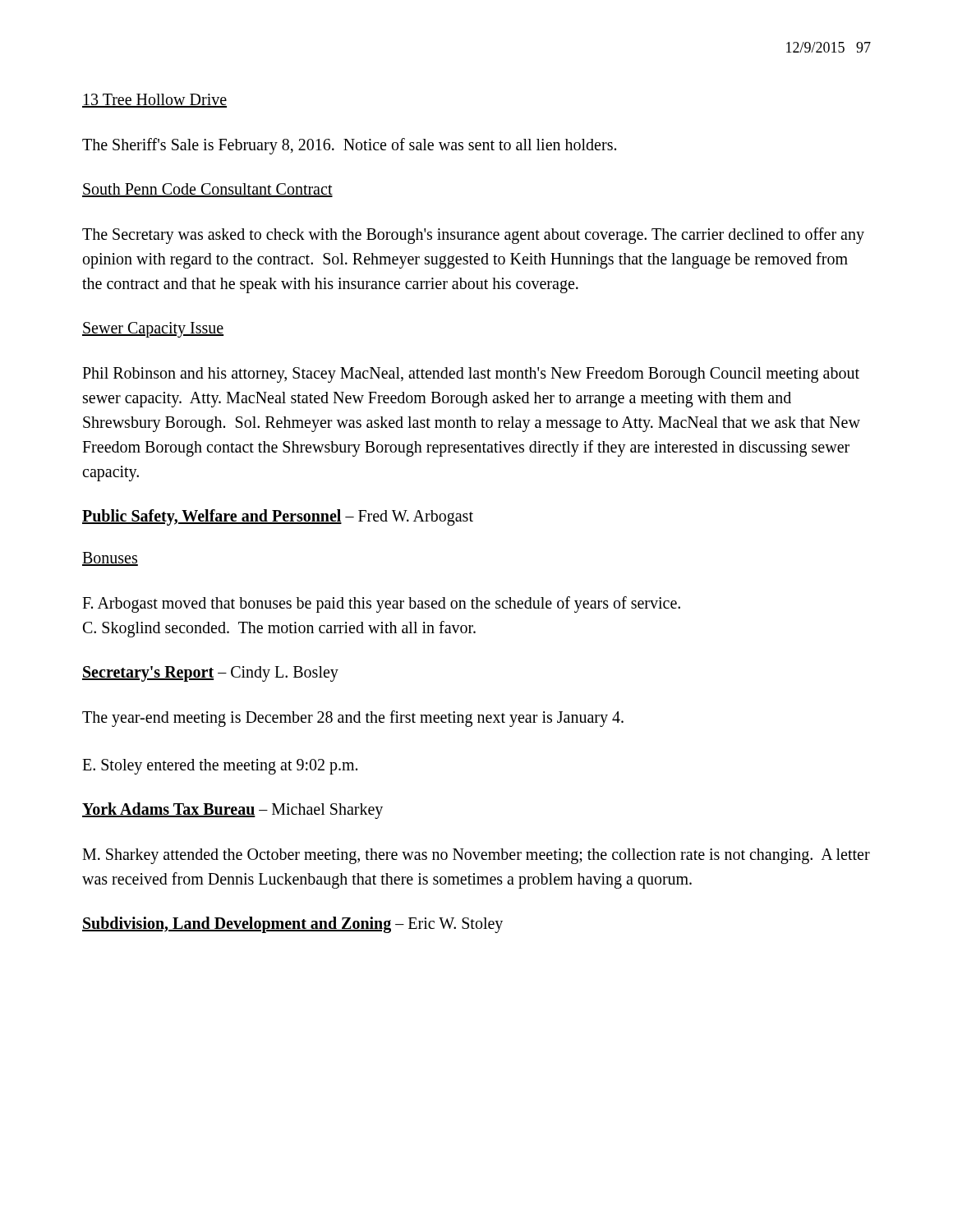Image resolution: width=953 pixels, height=1232 pixels.
Task: Locate the block of text that opens with "The Sheriff's Sale"
Action: coord(476,145)
